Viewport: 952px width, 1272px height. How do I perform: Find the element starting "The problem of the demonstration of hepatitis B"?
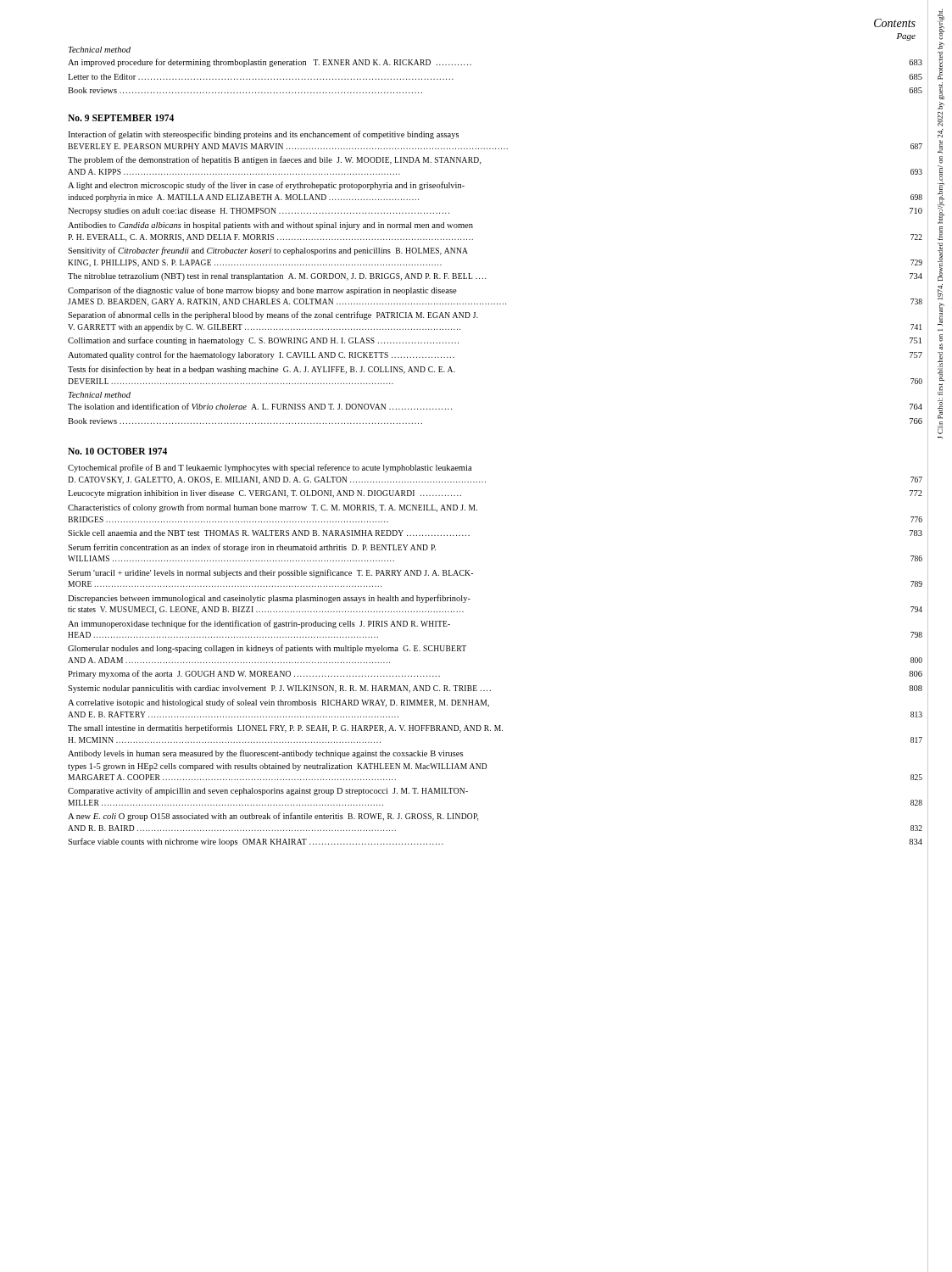coord(274,160)
